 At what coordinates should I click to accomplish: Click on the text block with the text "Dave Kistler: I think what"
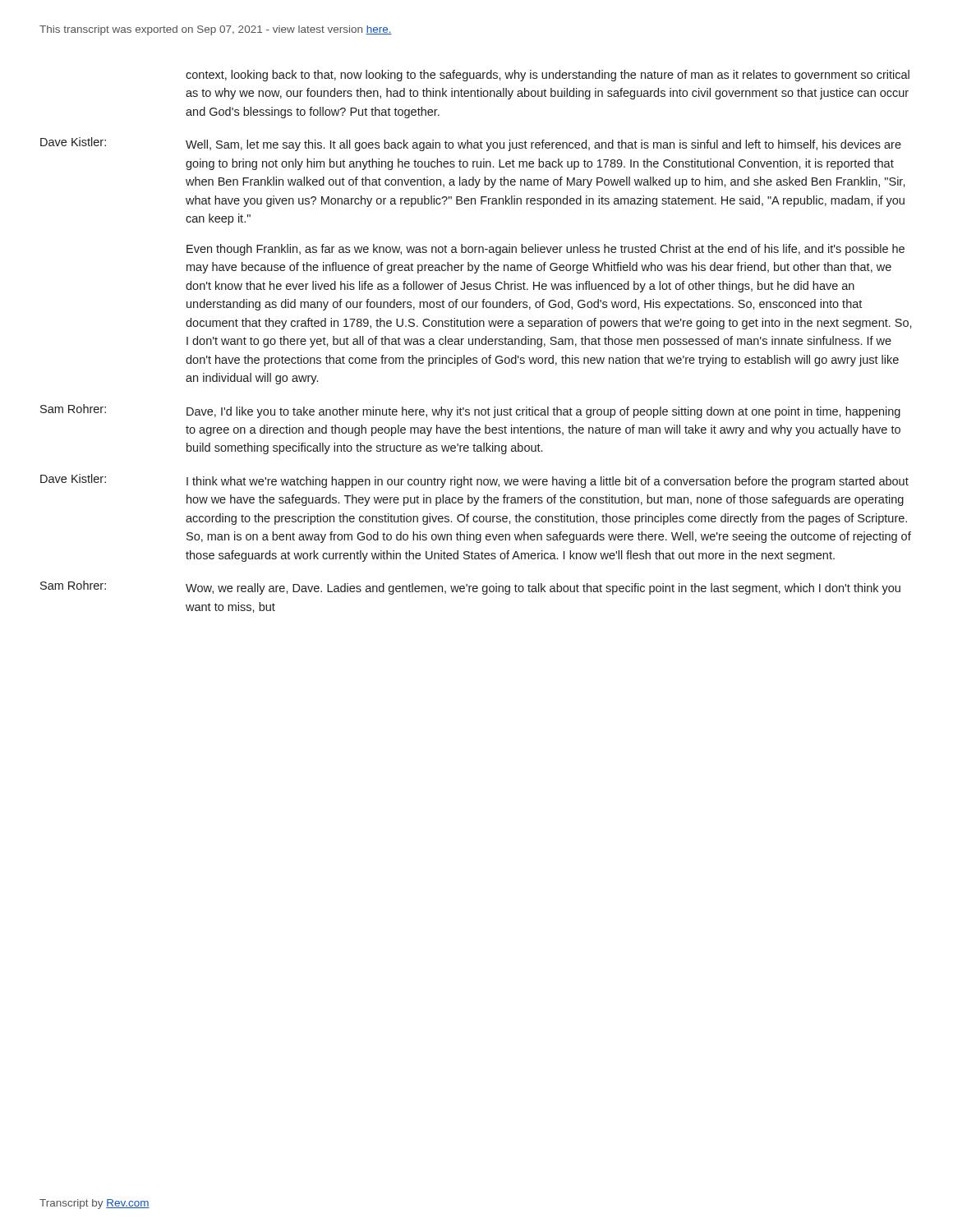tap(476, 518)
